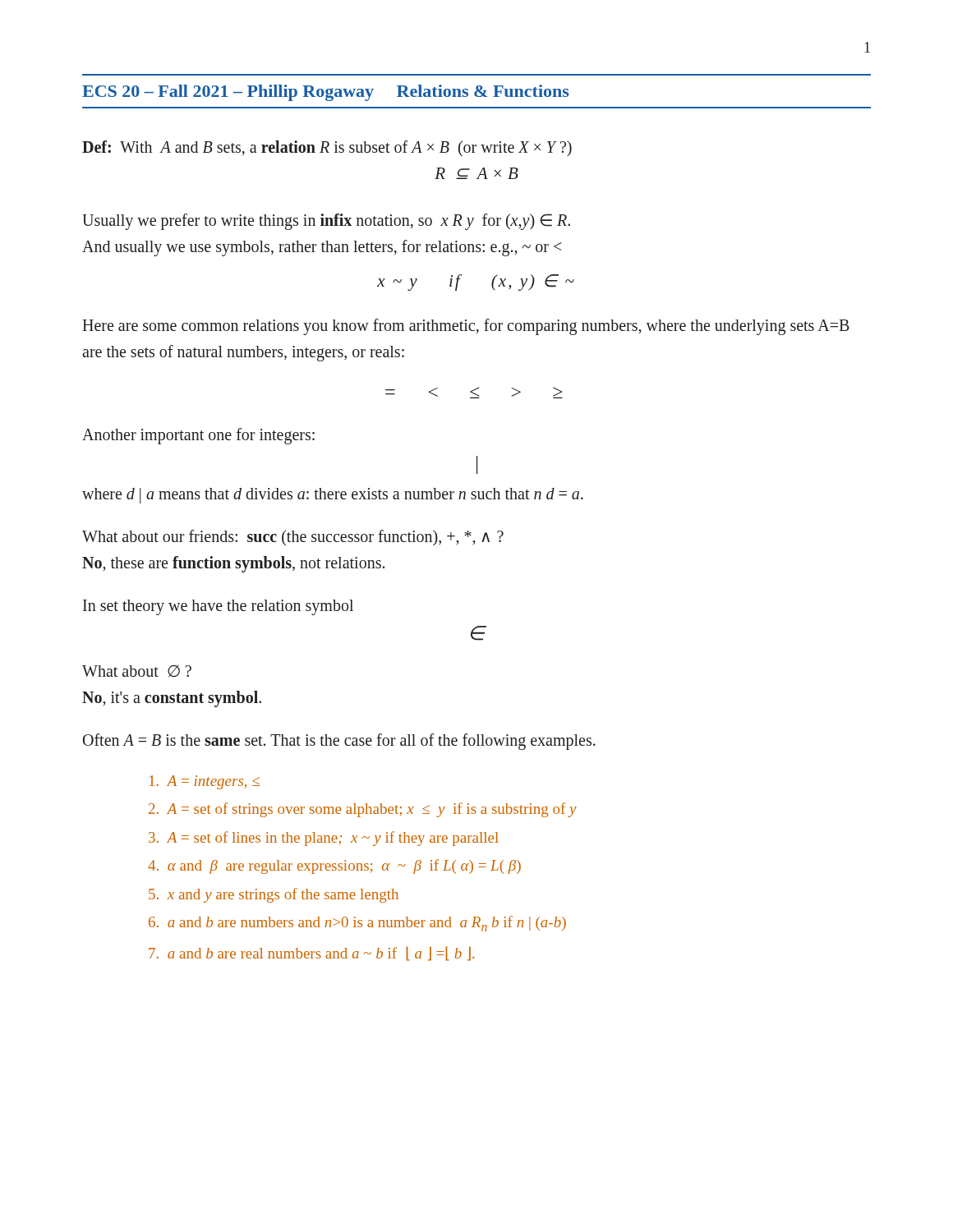
Task: Find the passage starting "Usually we prefer to"
Action: 476,253
